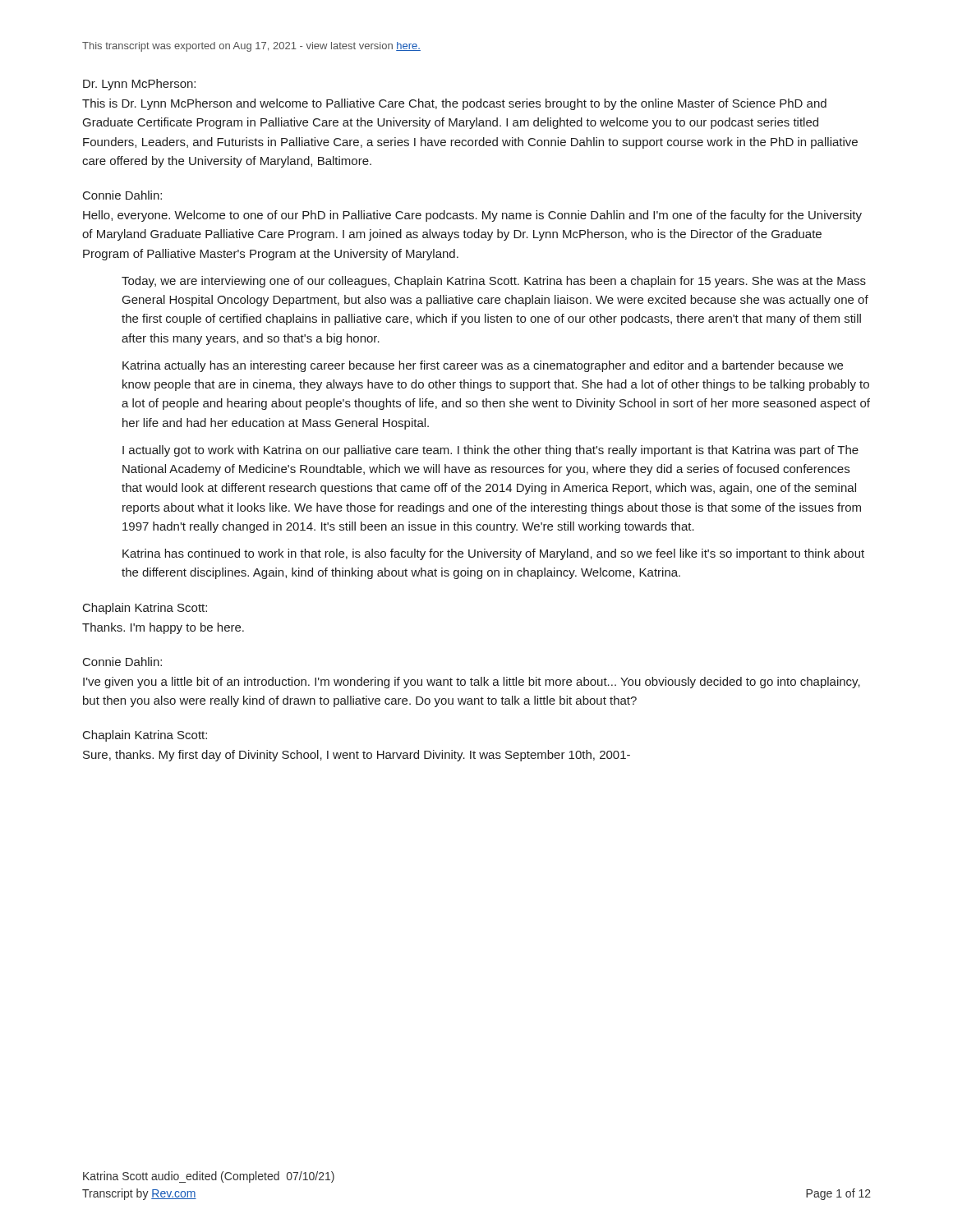
Task: Point to the text block starting "Sure, thanks. My first day"
Action: pyautogui.click(x=356, y=755)
